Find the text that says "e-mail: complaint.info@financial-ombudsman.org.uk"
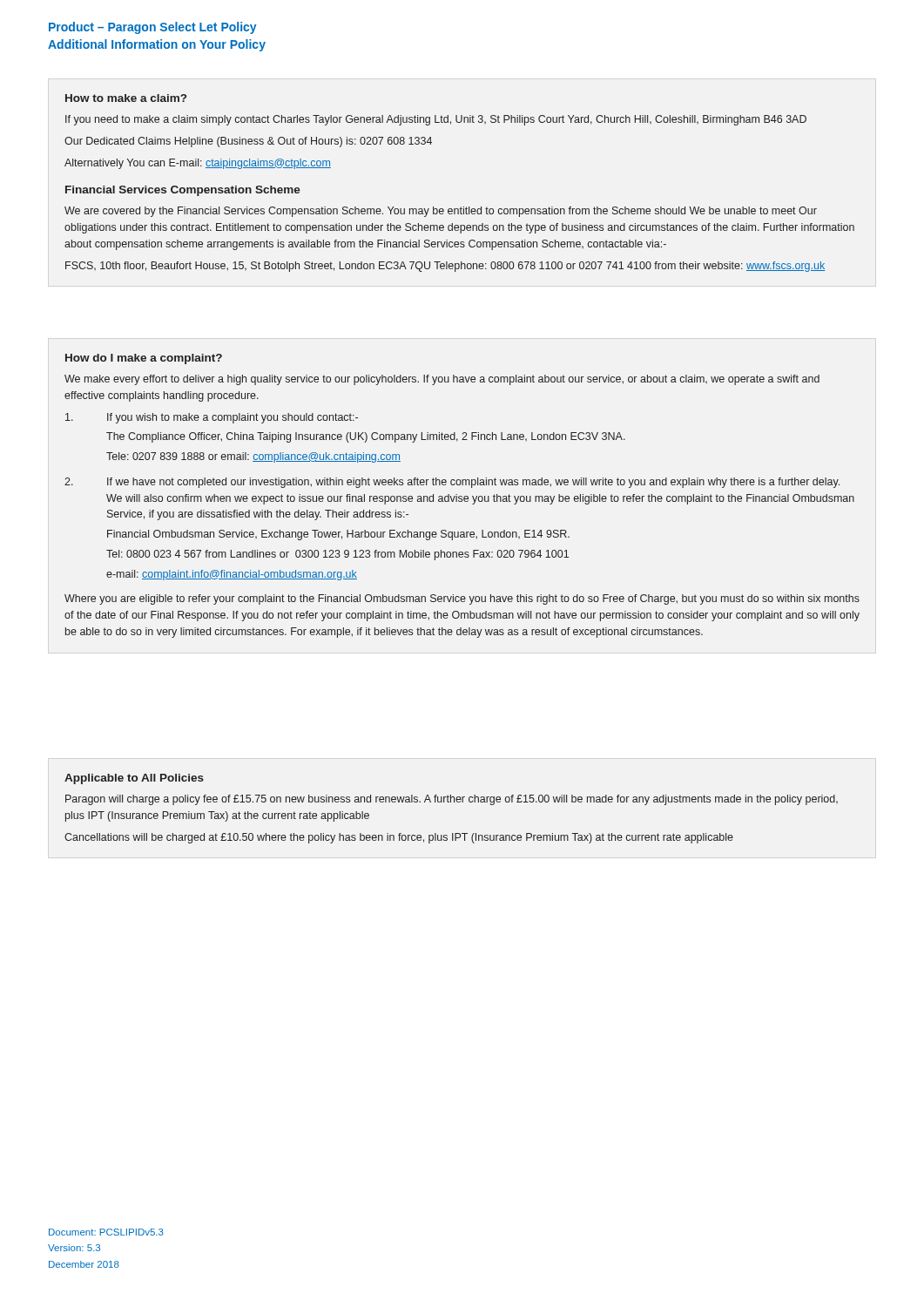The image size is (924, 1307). [232, 574]
